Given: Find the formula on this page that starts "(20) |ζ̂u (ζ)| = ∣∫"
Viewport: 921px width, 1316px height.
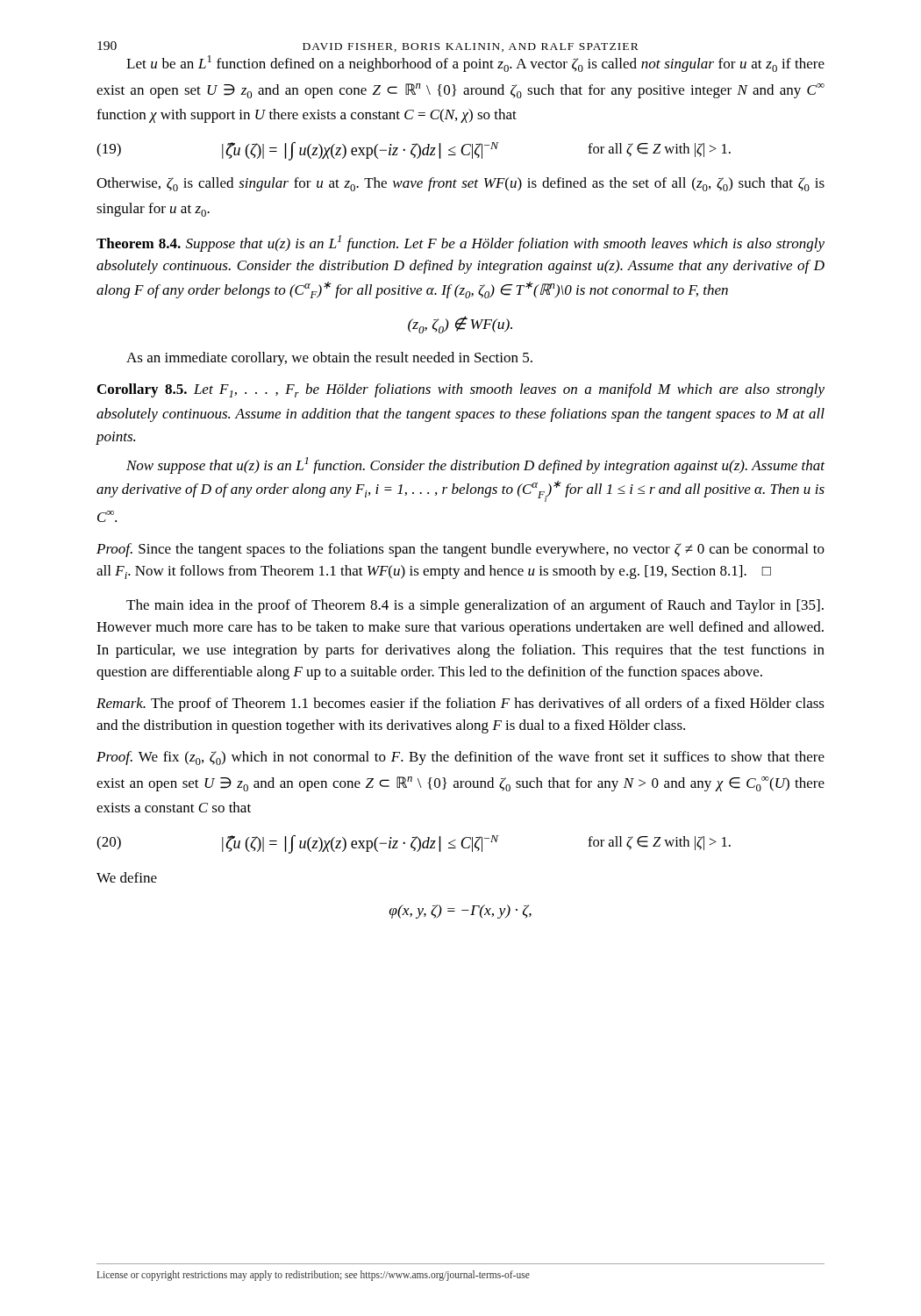Looking at the screenshot, I should (460, 842).
